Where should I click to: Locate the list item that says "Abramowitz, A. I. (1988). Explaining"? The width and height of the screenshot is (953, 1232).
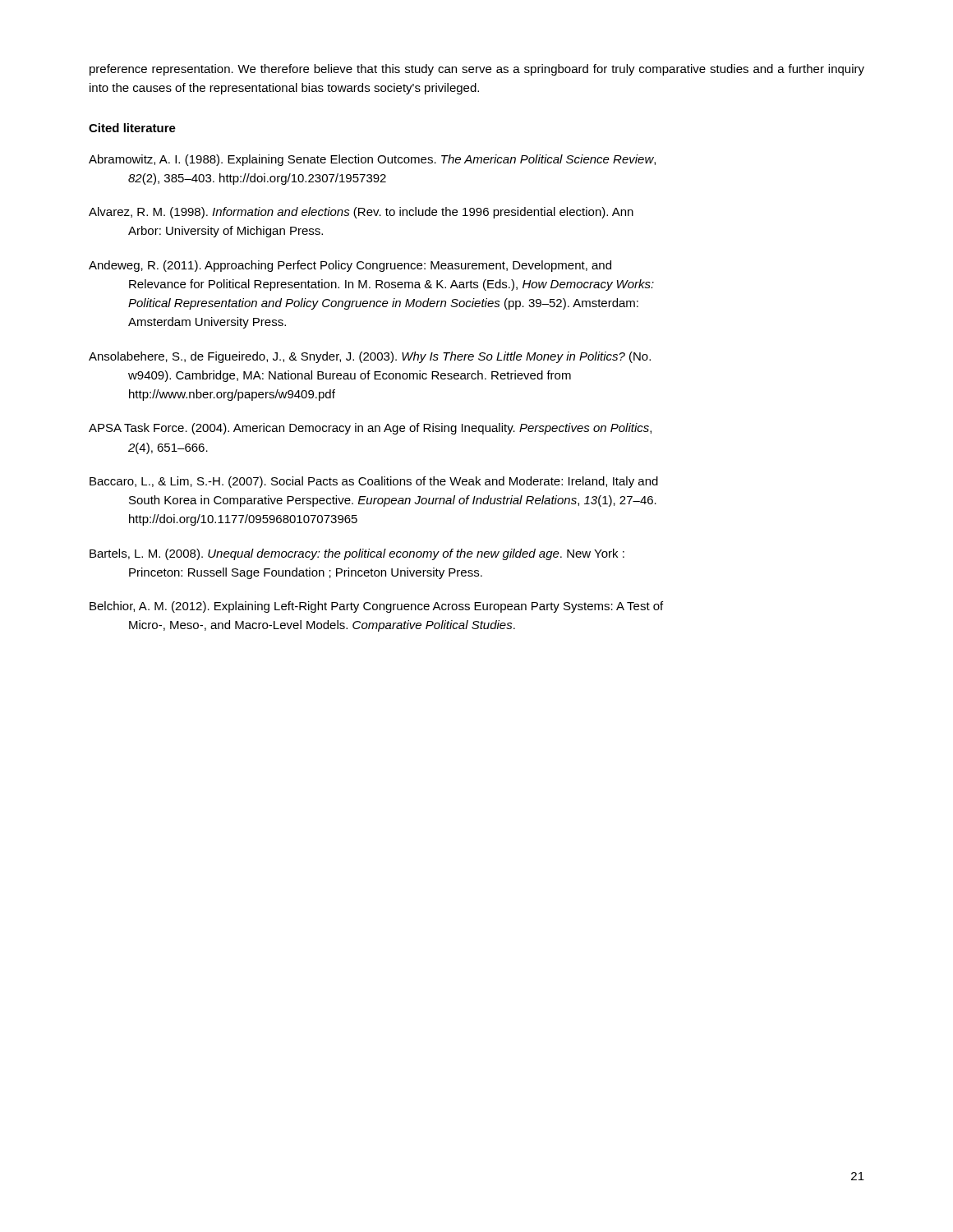point(476,169)
